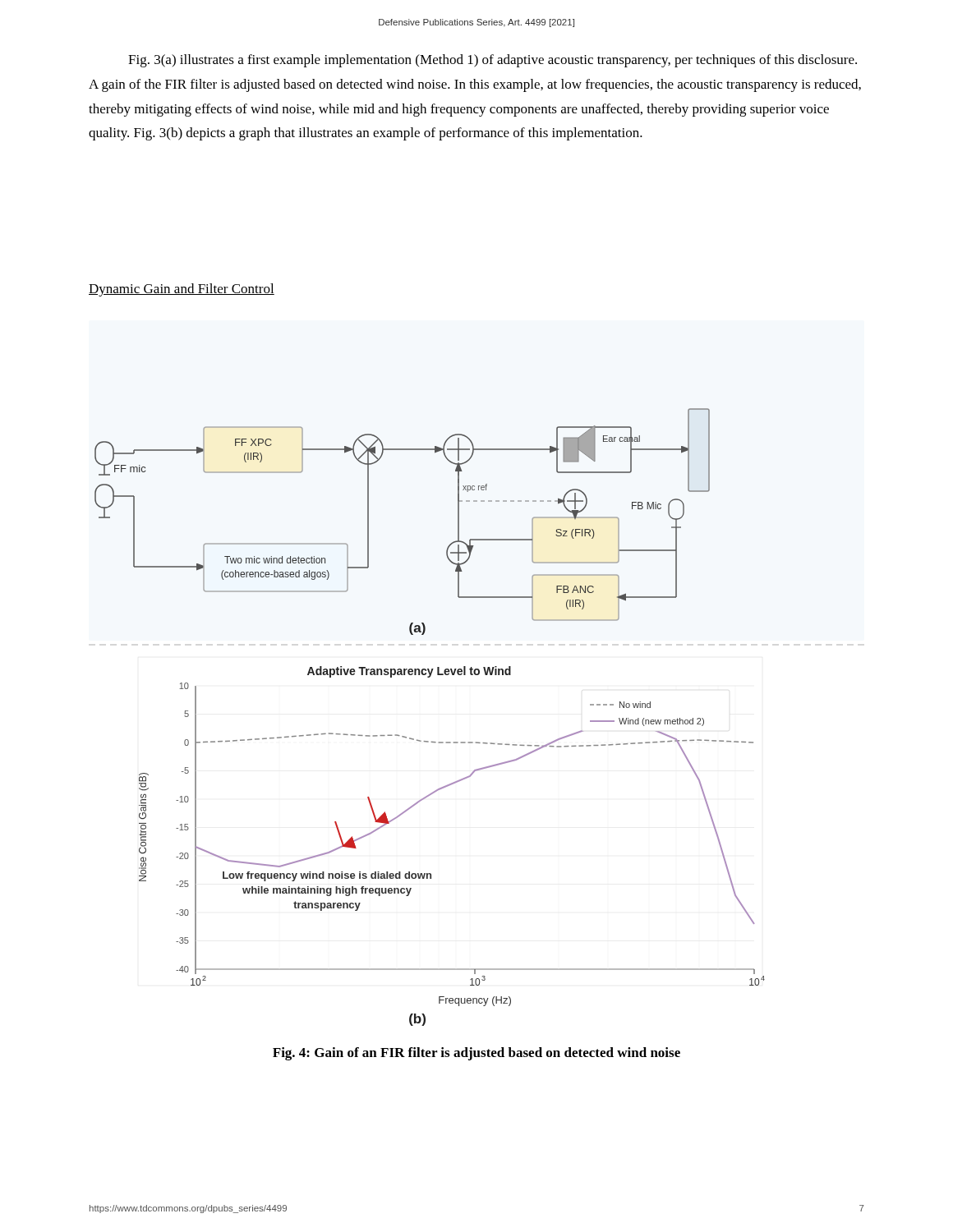The height and width of the screenshot is (1232, 953).
Task: Find the caption on this page that starts "Fig. 4: Gain of an FIR filter is"
Action: click(x=476, y=1053)
